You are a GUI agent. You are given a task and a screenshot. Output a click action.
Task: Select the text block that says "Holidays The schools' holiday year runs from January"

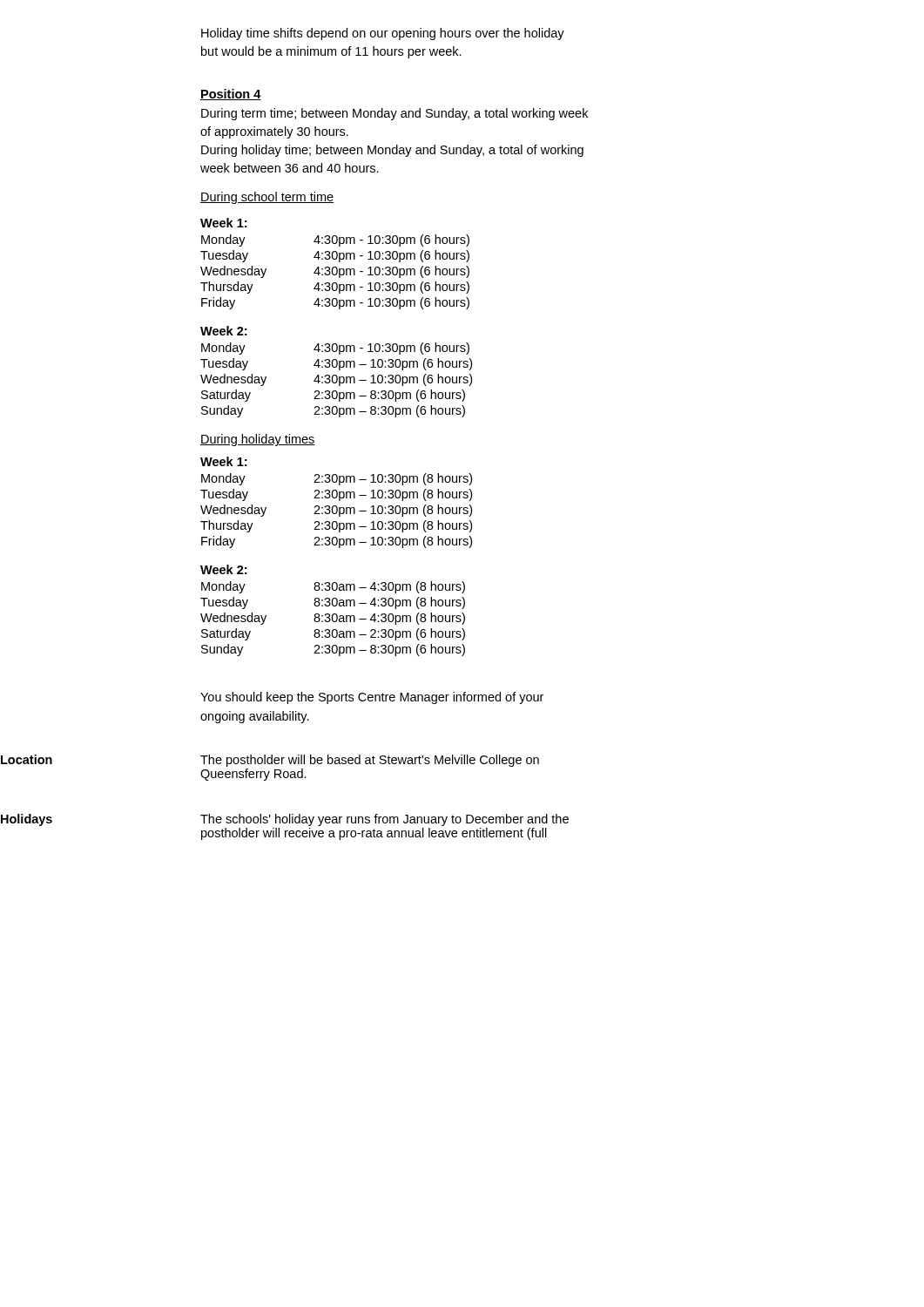385,826
